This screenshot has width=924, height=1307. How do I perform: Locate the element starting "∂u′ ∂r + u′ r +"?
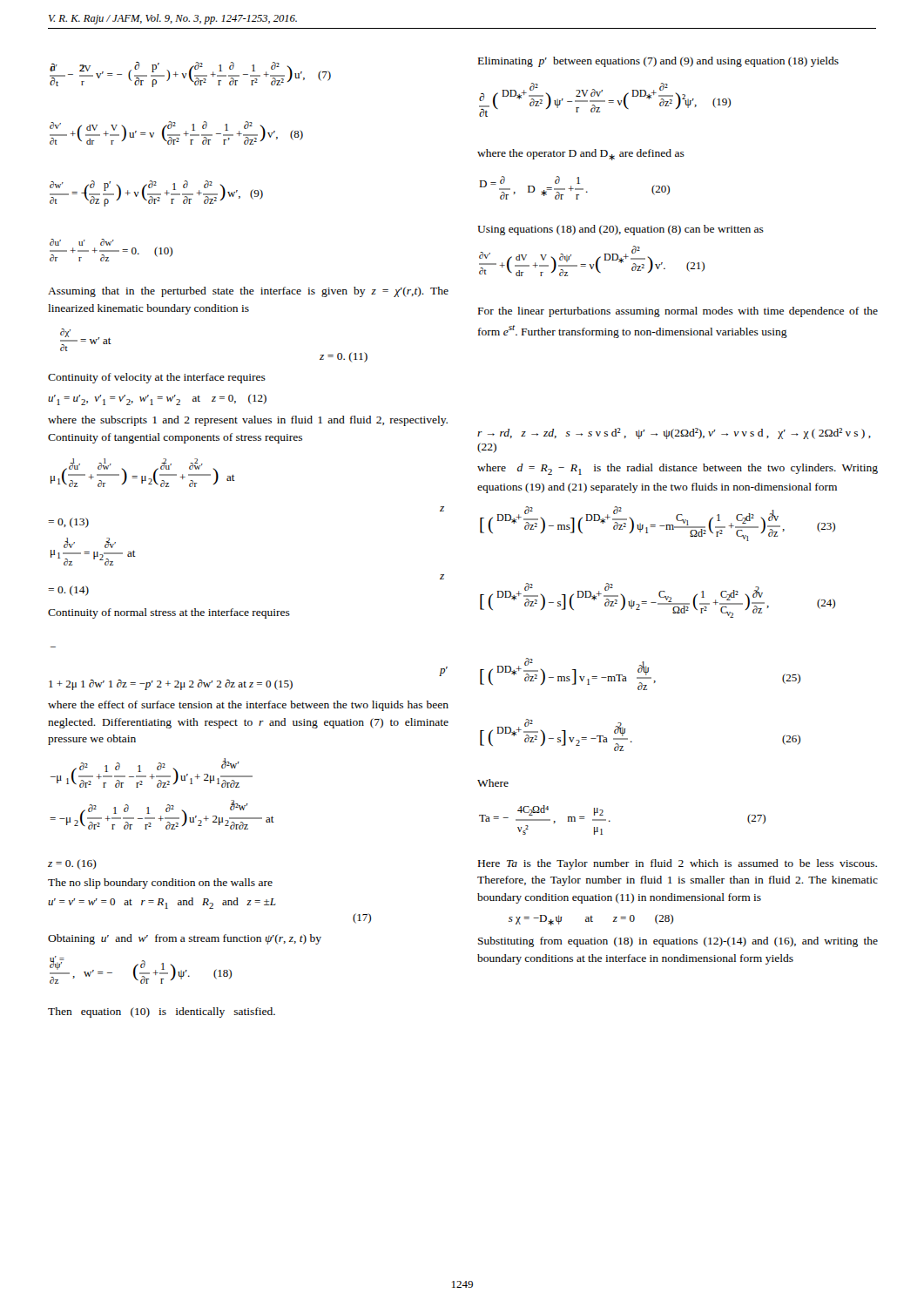[x=111, y=250]
